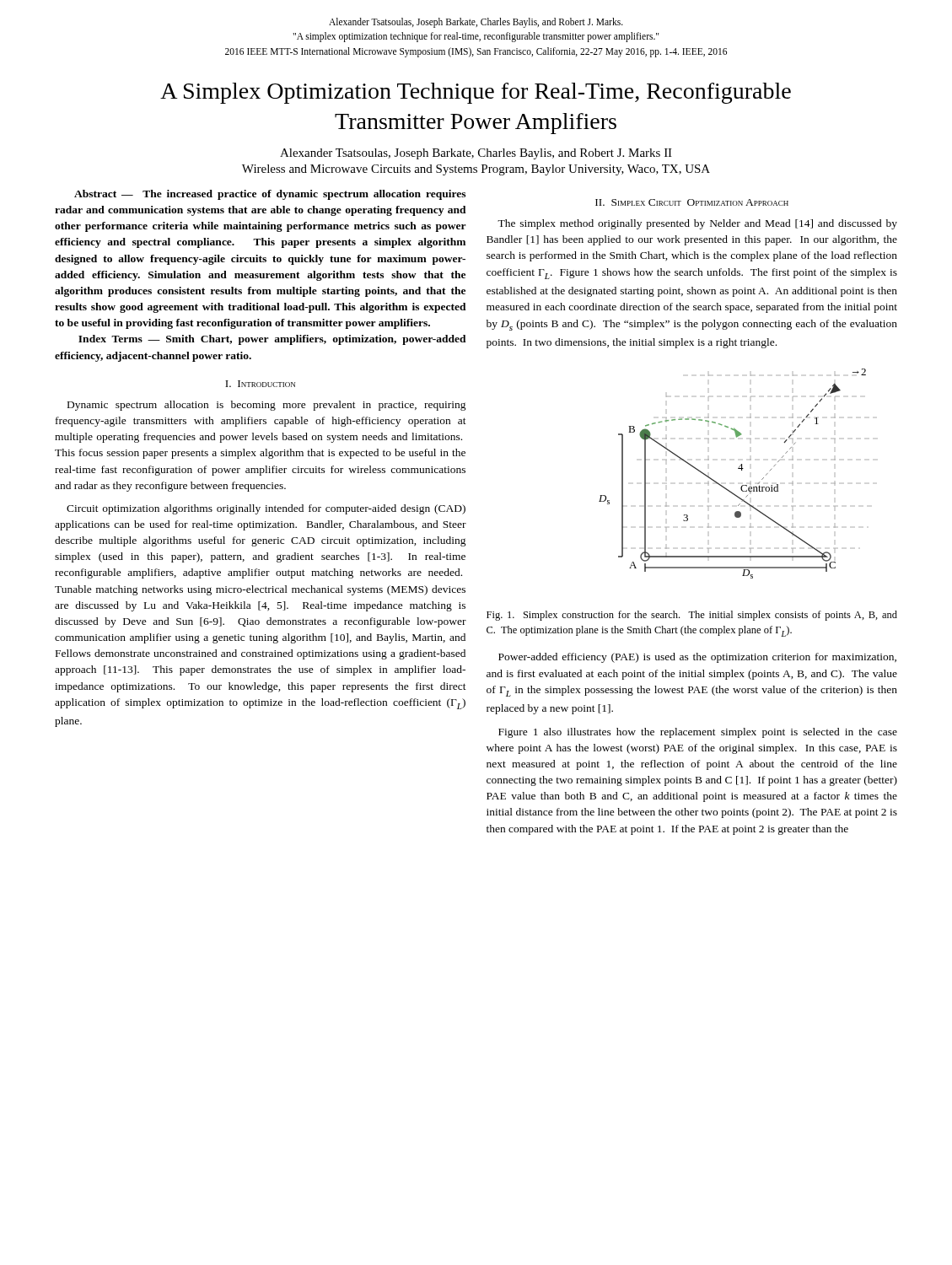
Task: Locate the element starting "Abstract — The increased"
Action: 260,274
